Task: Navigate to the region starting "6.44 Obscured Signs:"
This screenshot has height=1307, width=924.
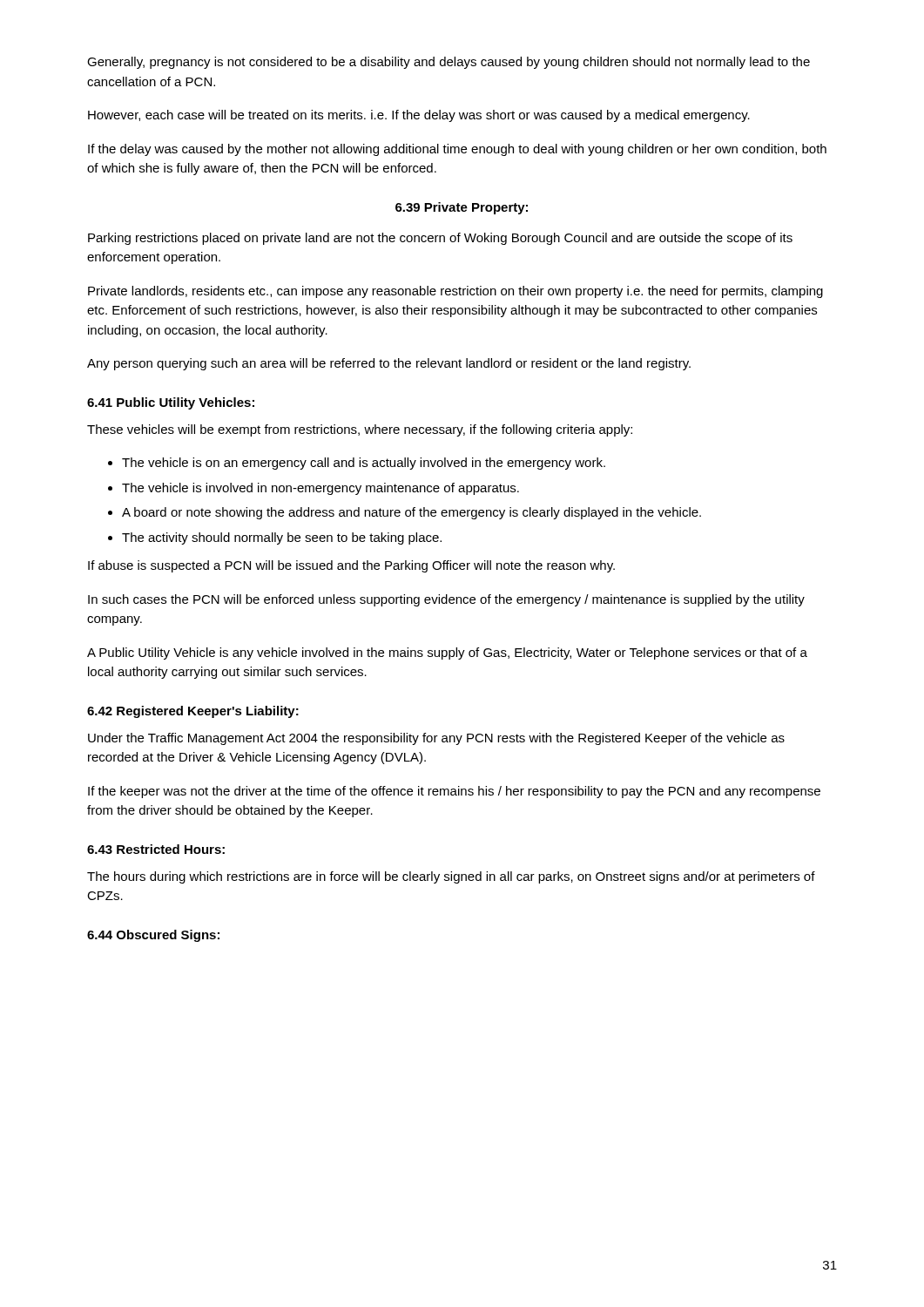Action: [x=154, y=934]
